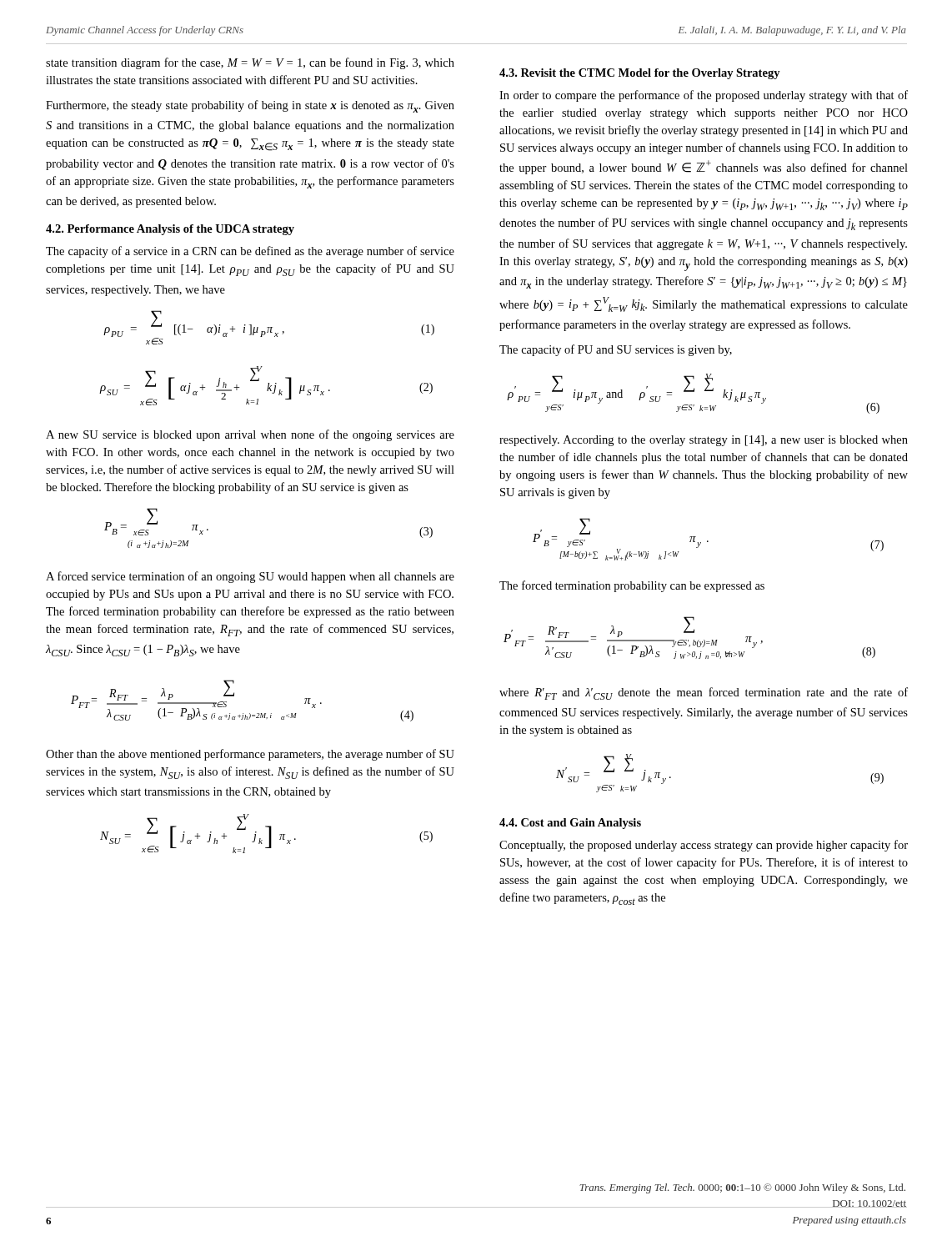The image size is (952, 1251).
Task: Find the formula that reads "N SU ="
Action: [250, 835]
